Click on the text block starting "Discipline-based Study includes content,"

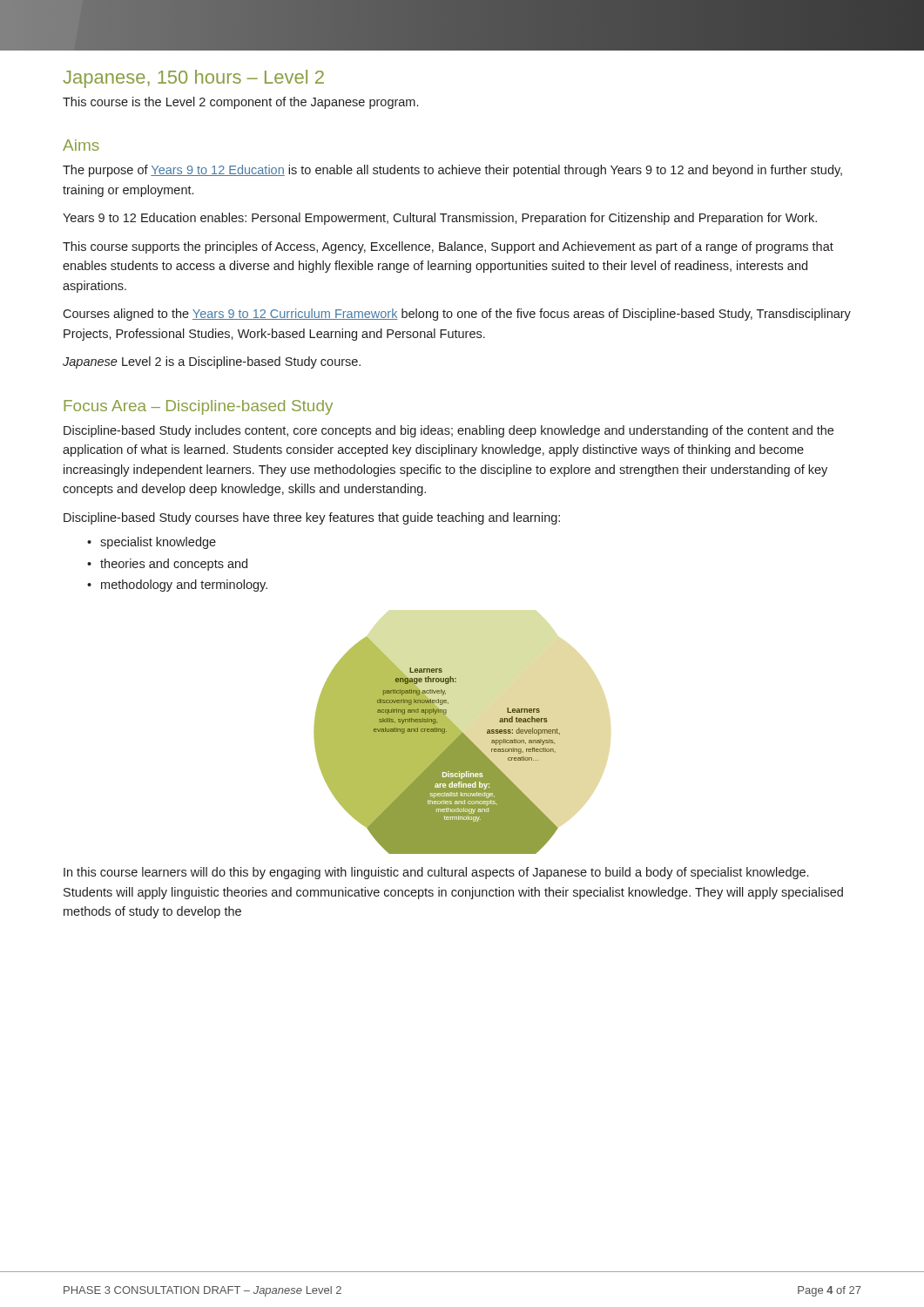click(449, 460)
